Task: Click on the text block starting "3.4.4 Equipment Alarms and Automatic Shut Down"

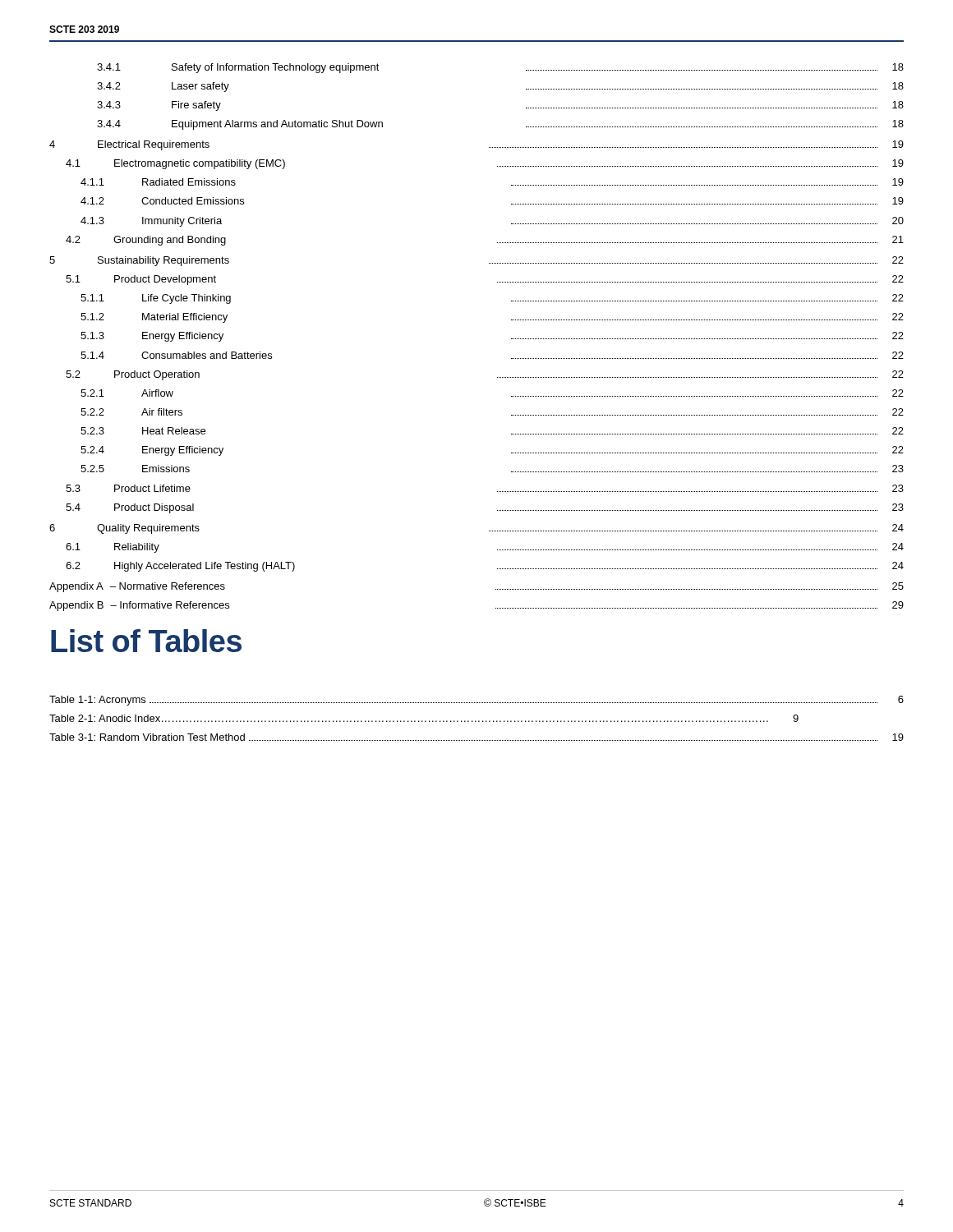Action: click(x=109, y=125)
